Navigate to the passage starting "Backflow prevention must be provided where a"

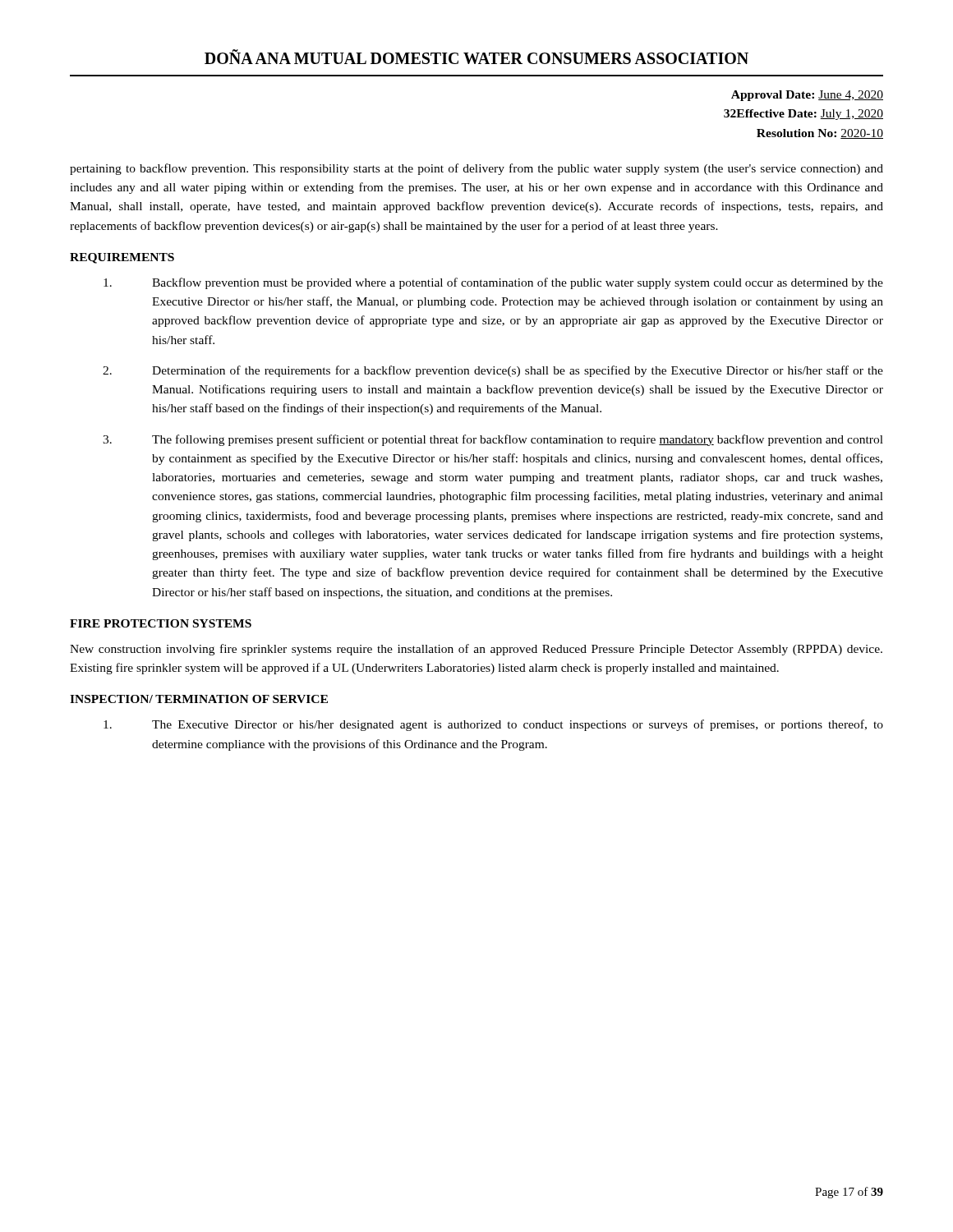click(476, 311)
